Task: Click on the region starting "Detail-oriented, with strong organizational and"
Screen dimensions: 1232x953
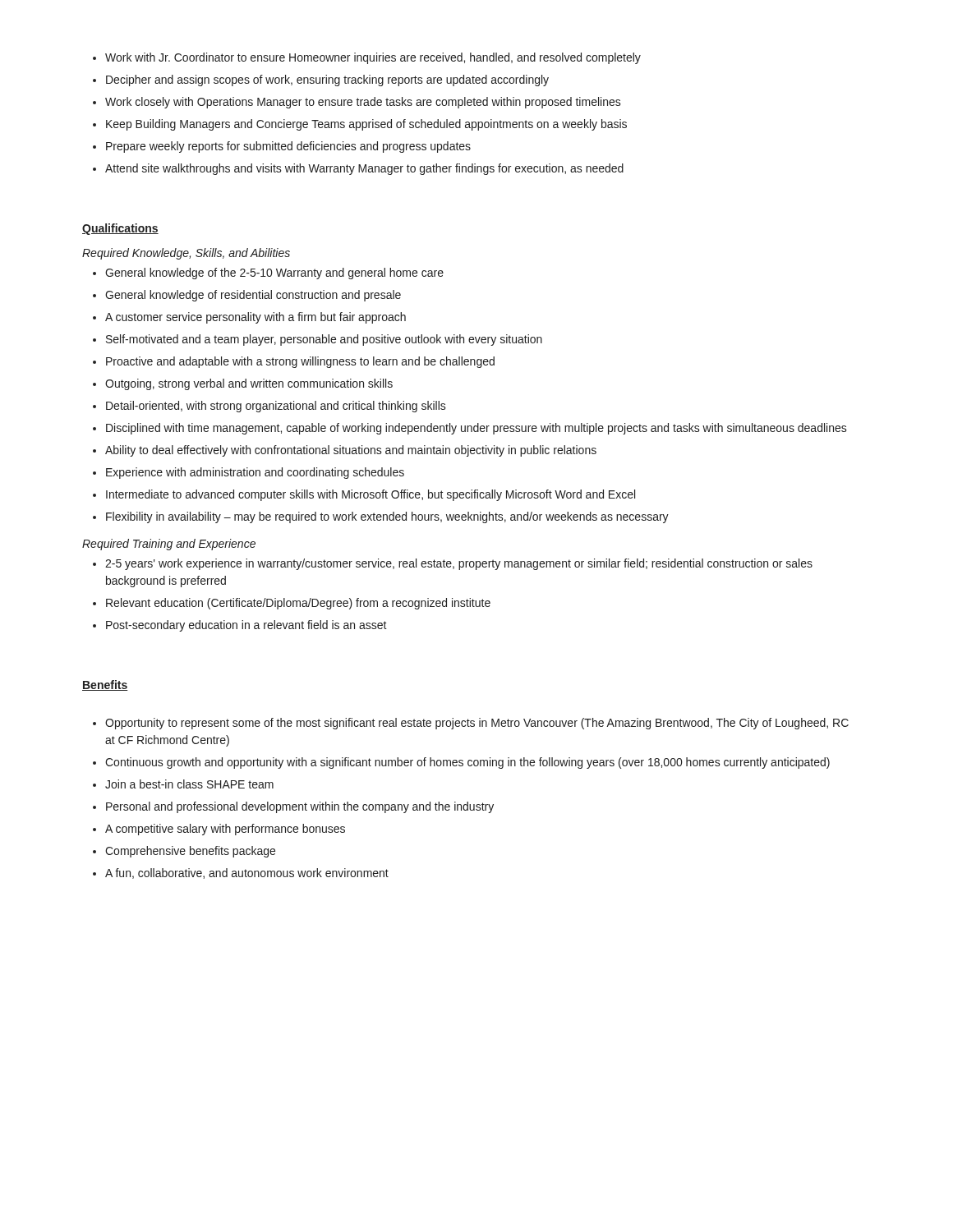Action: pos(276,407)
